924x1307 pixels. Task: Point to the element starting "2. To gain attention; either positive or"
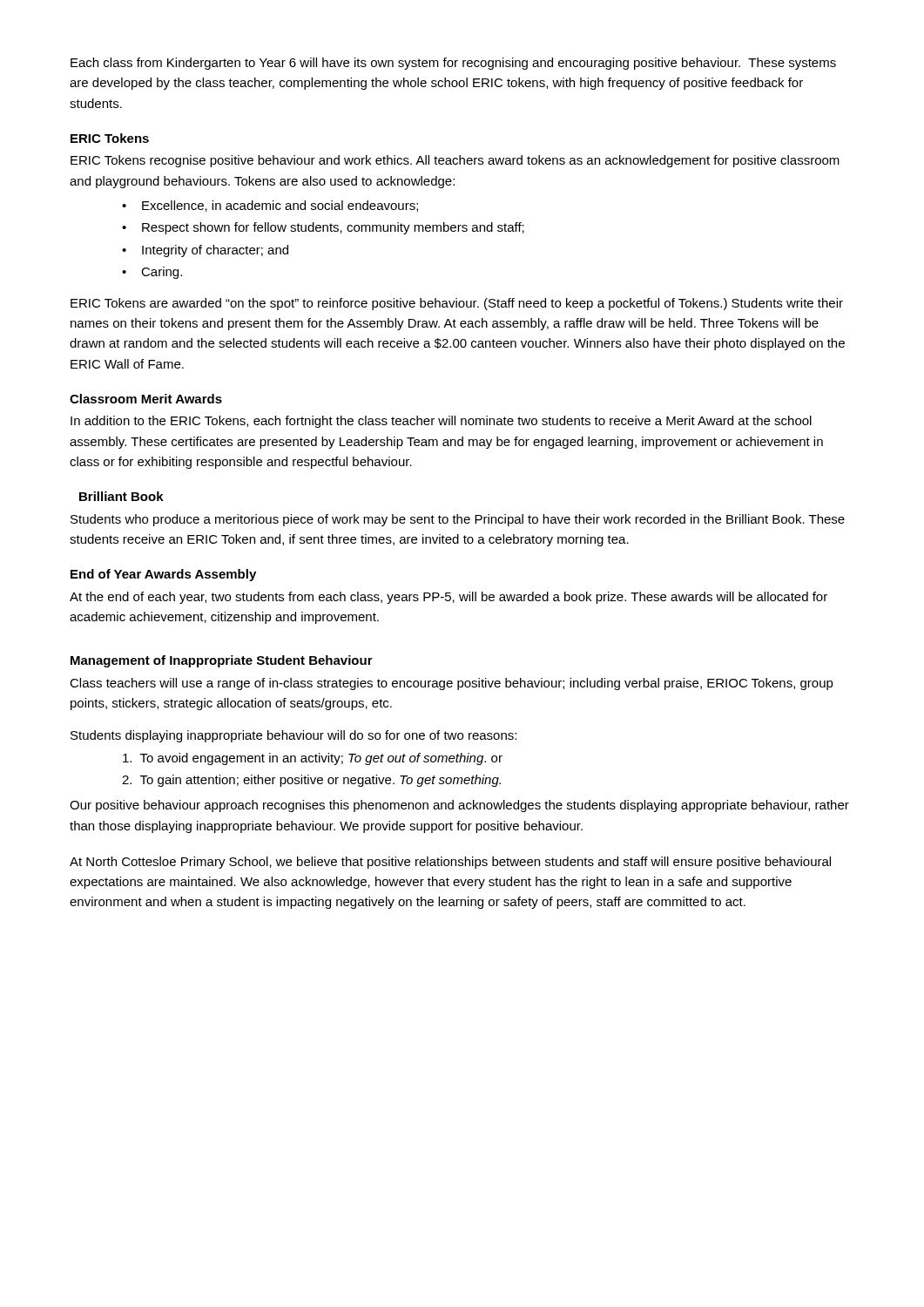(x=312, y=779)
